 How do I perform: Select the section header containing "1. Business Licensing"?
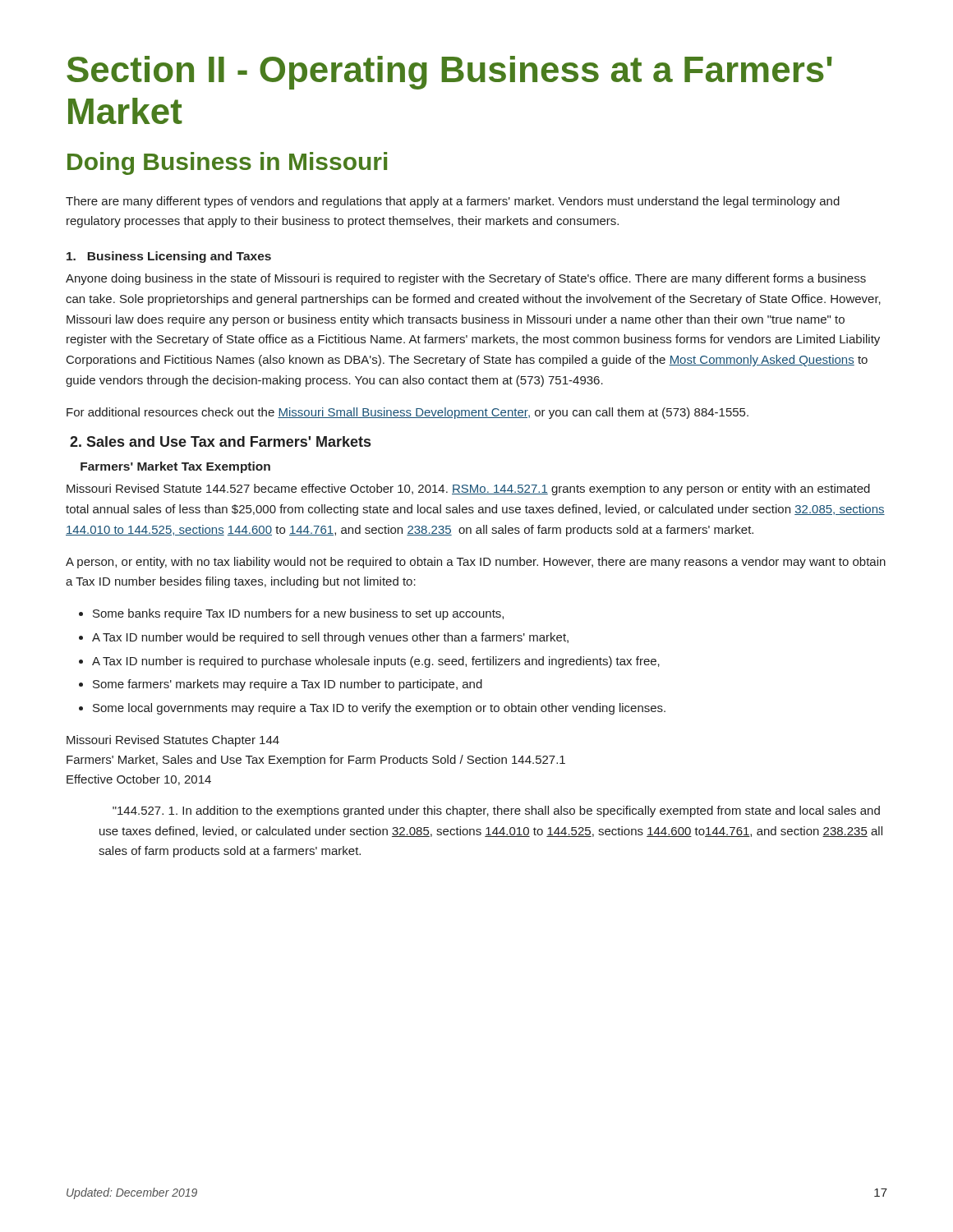(169, 257)
